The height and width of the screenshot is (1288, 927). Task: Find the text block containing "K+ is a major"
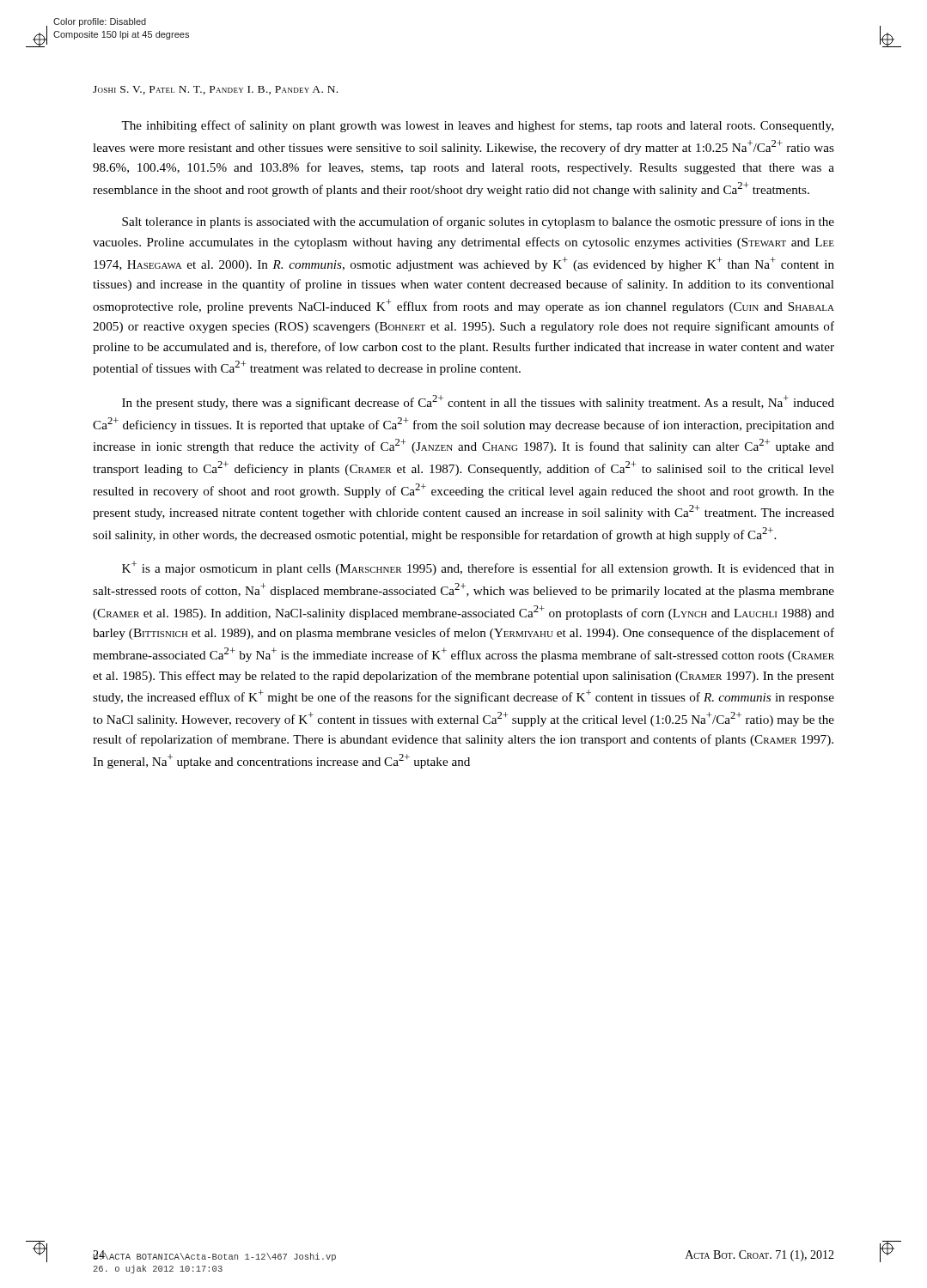pos(464,664)
